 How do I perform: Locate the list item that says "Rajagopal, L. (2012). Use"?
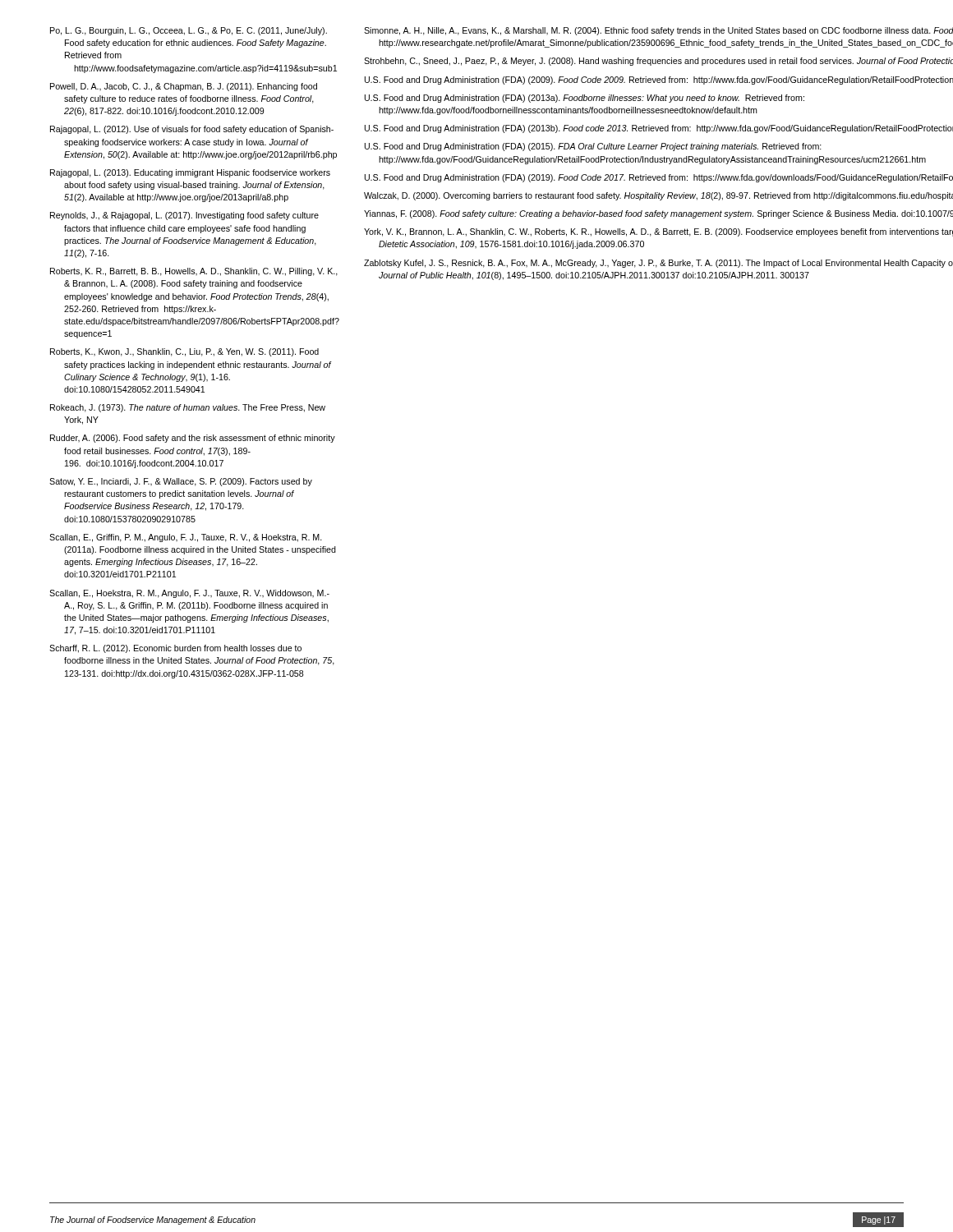193,142
